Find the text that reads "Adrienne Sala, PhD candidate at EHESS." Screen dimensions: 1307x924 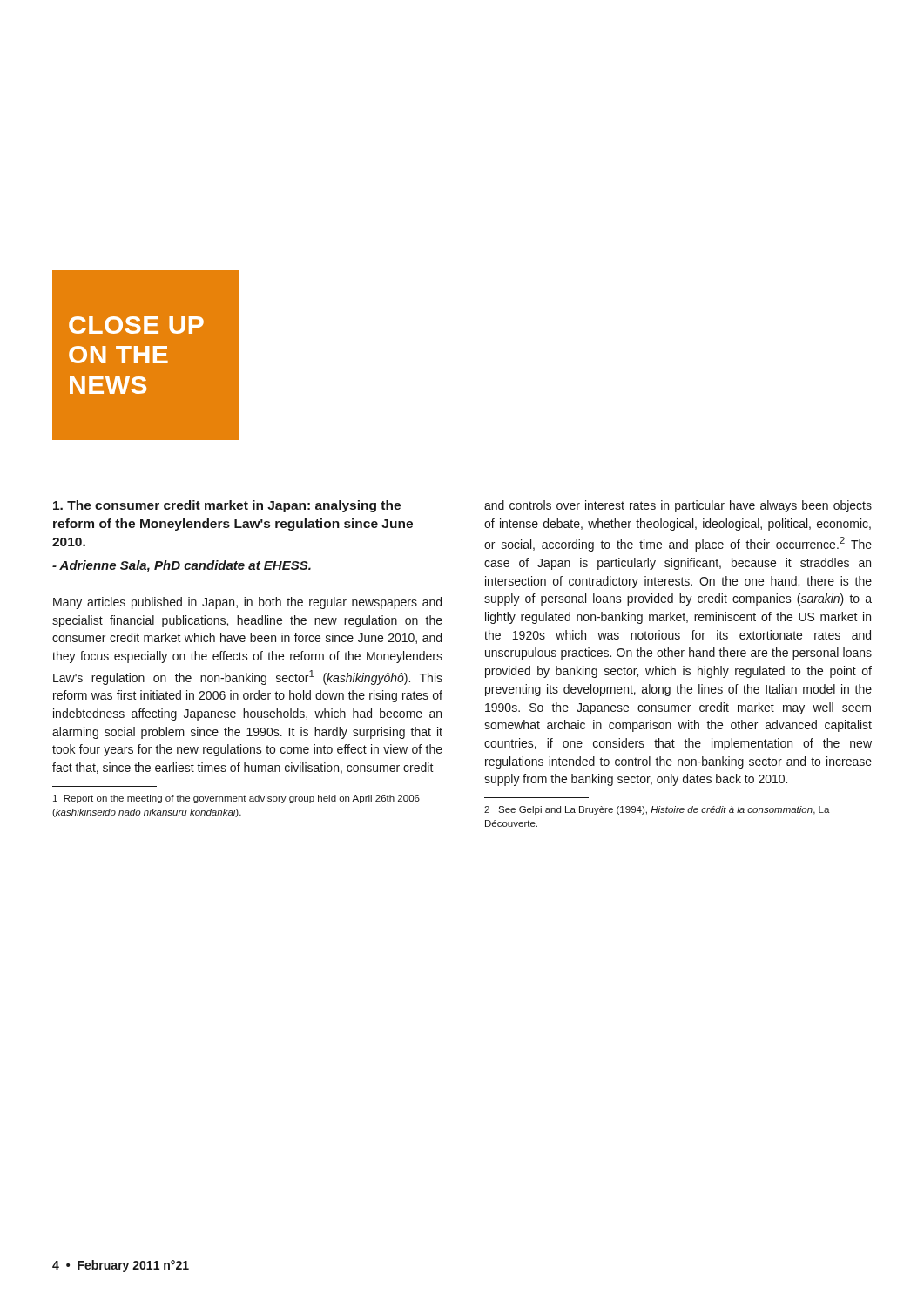click(x=247, y=565)
